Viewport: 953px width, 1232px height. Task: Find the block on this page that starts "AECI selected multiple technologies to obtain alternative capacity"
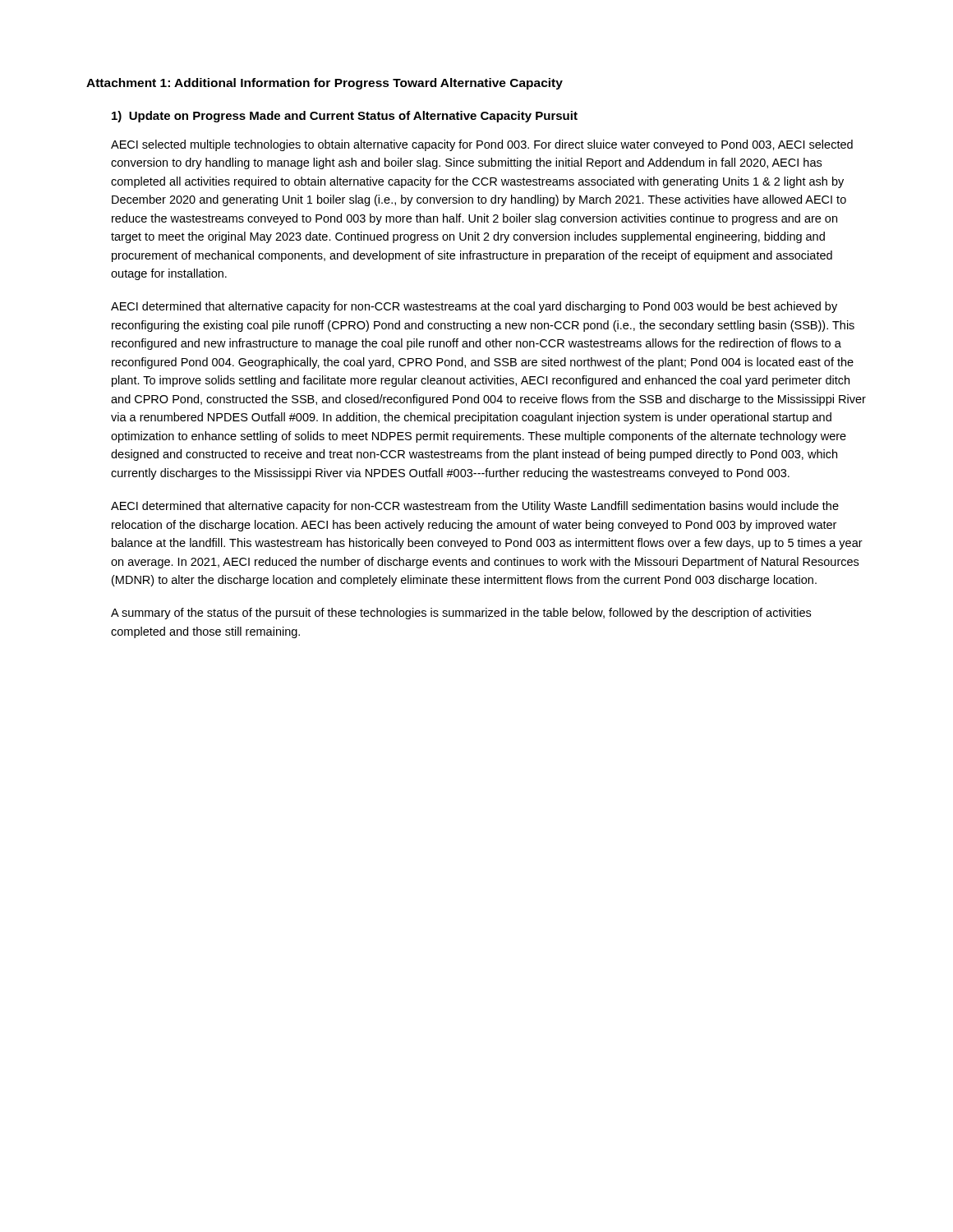click(482, 209)
